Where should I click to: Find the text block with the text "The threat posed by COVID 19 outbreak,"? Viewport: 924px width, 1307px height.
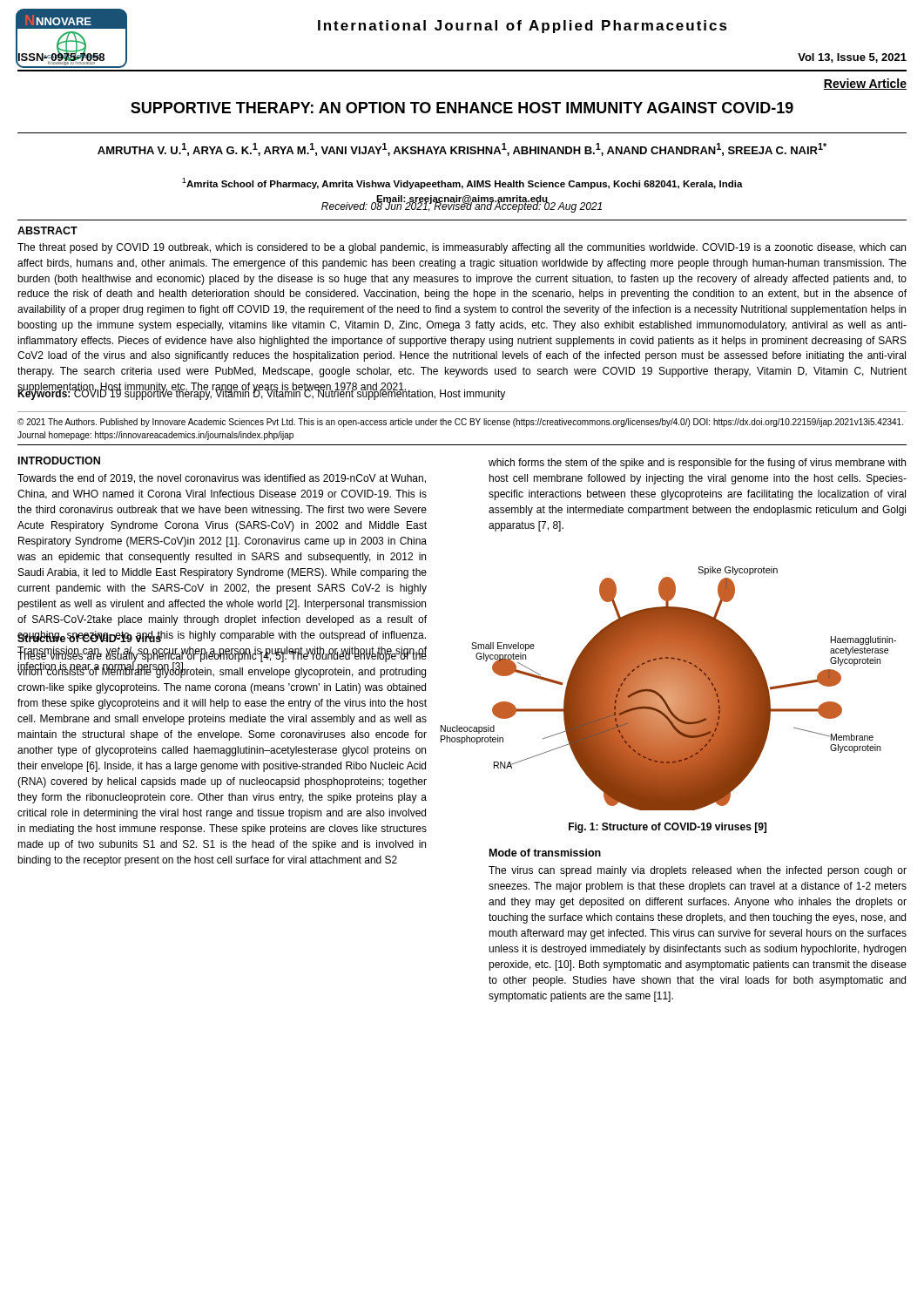pyautogui.click(x=462, y=317)
